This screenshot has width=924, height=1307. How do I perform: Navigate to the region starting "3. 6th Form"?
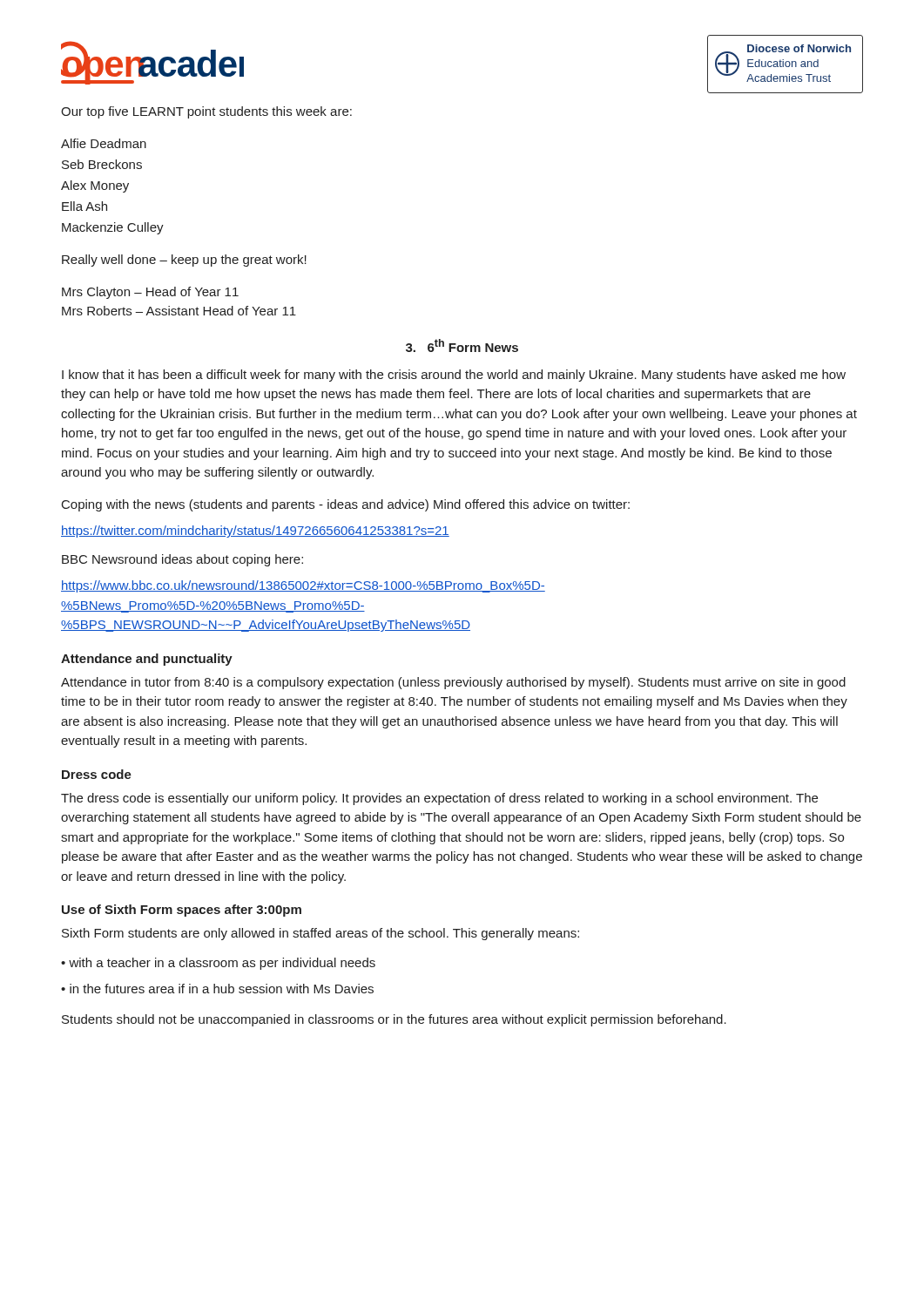462,346
